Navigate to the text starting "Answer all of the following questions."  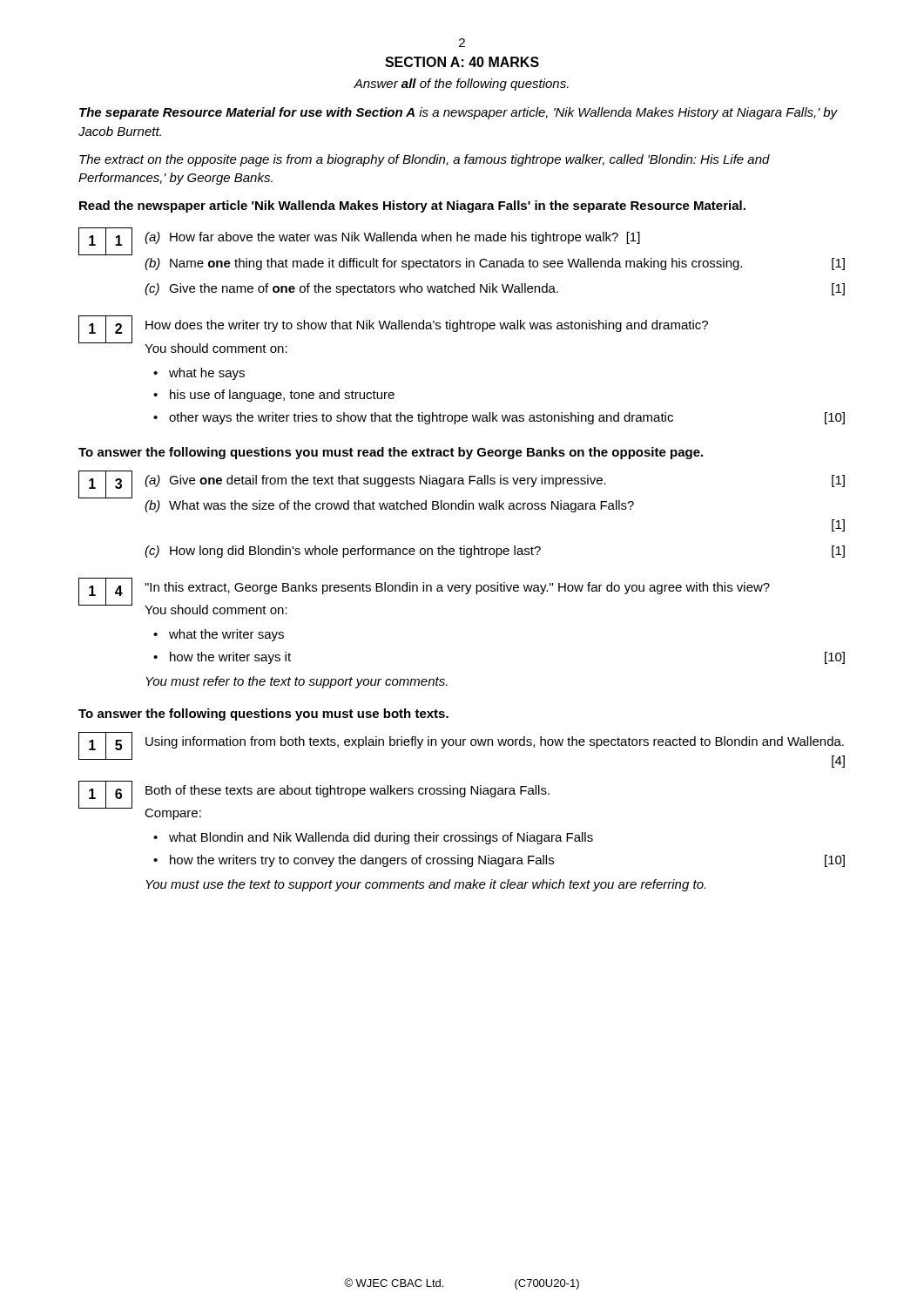pyautogui.click(x=462, y=83)
